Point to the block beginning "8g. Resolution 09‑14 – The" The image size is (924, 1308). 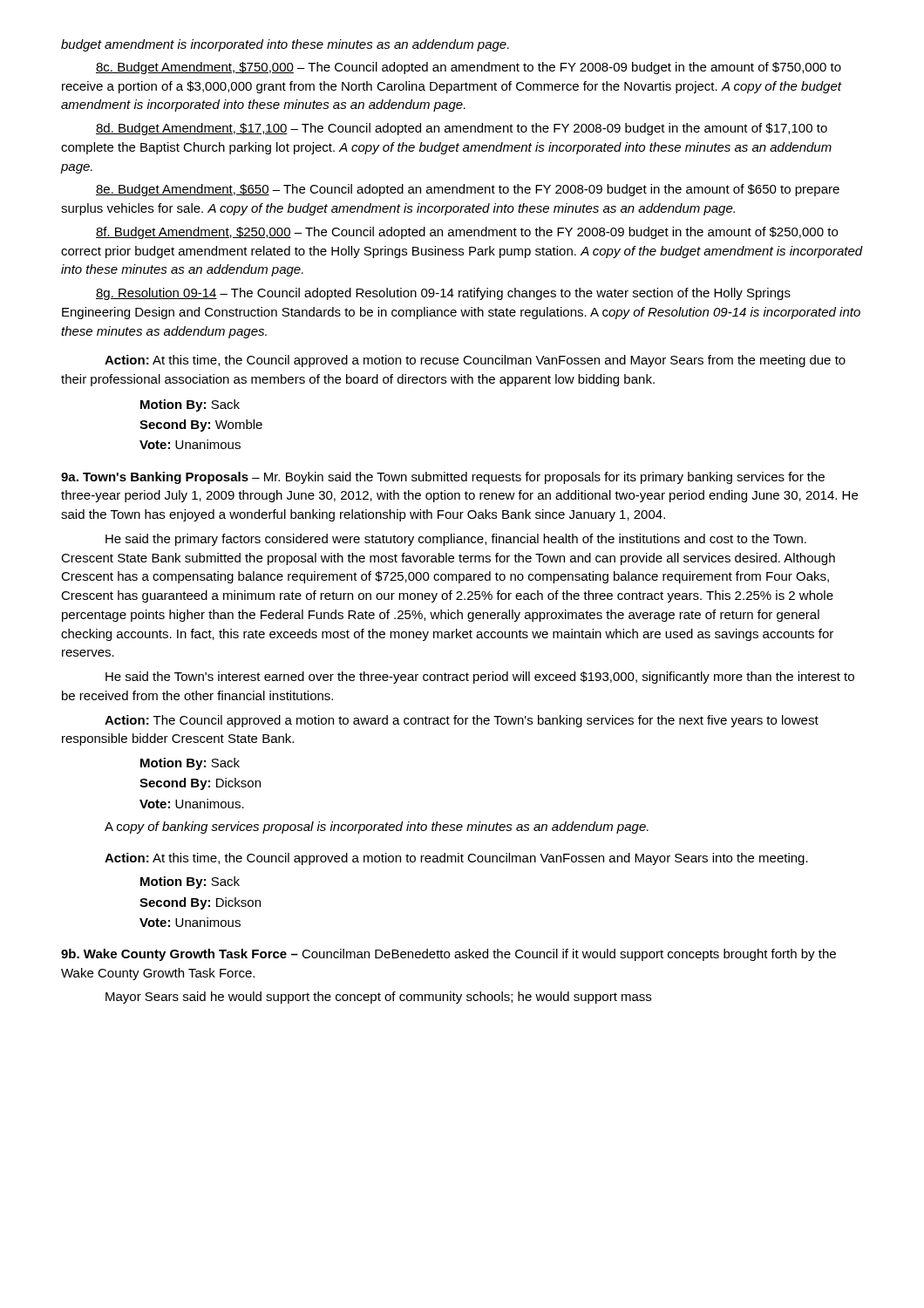point(461,312)
